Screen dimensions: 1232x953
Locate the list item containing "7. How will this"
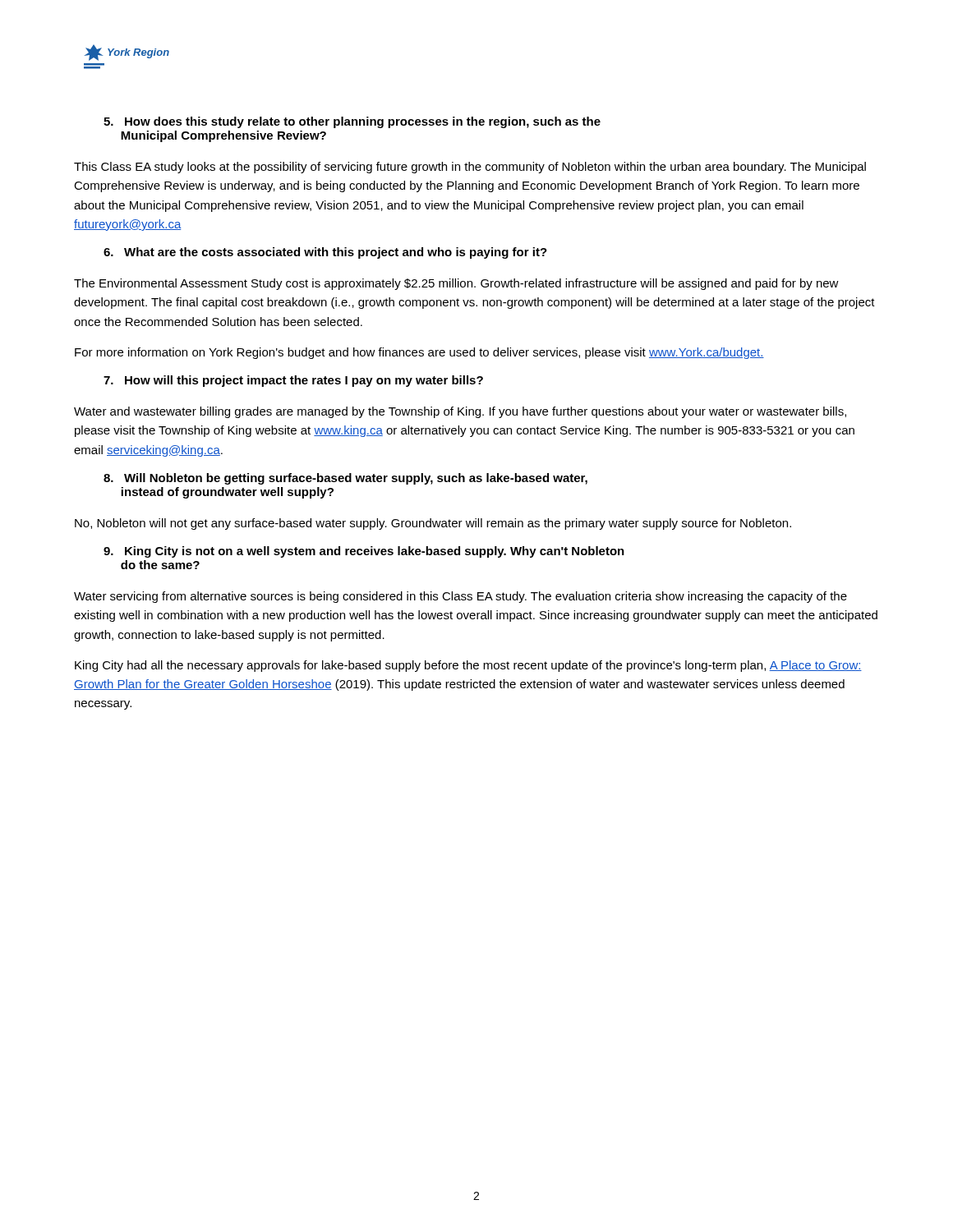294,380
